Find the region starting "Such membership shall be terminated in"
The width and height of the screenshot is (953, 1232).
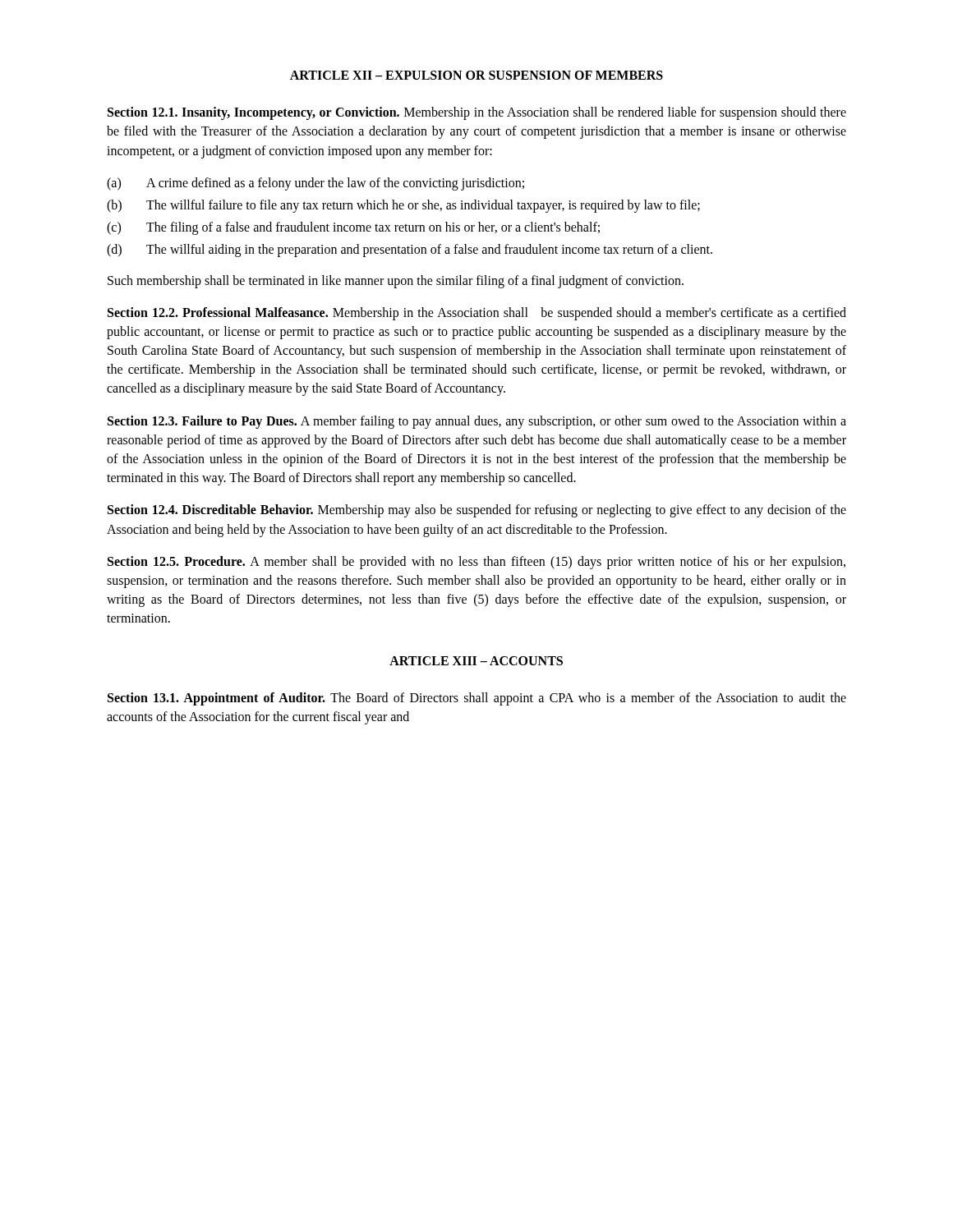[396, 280]
